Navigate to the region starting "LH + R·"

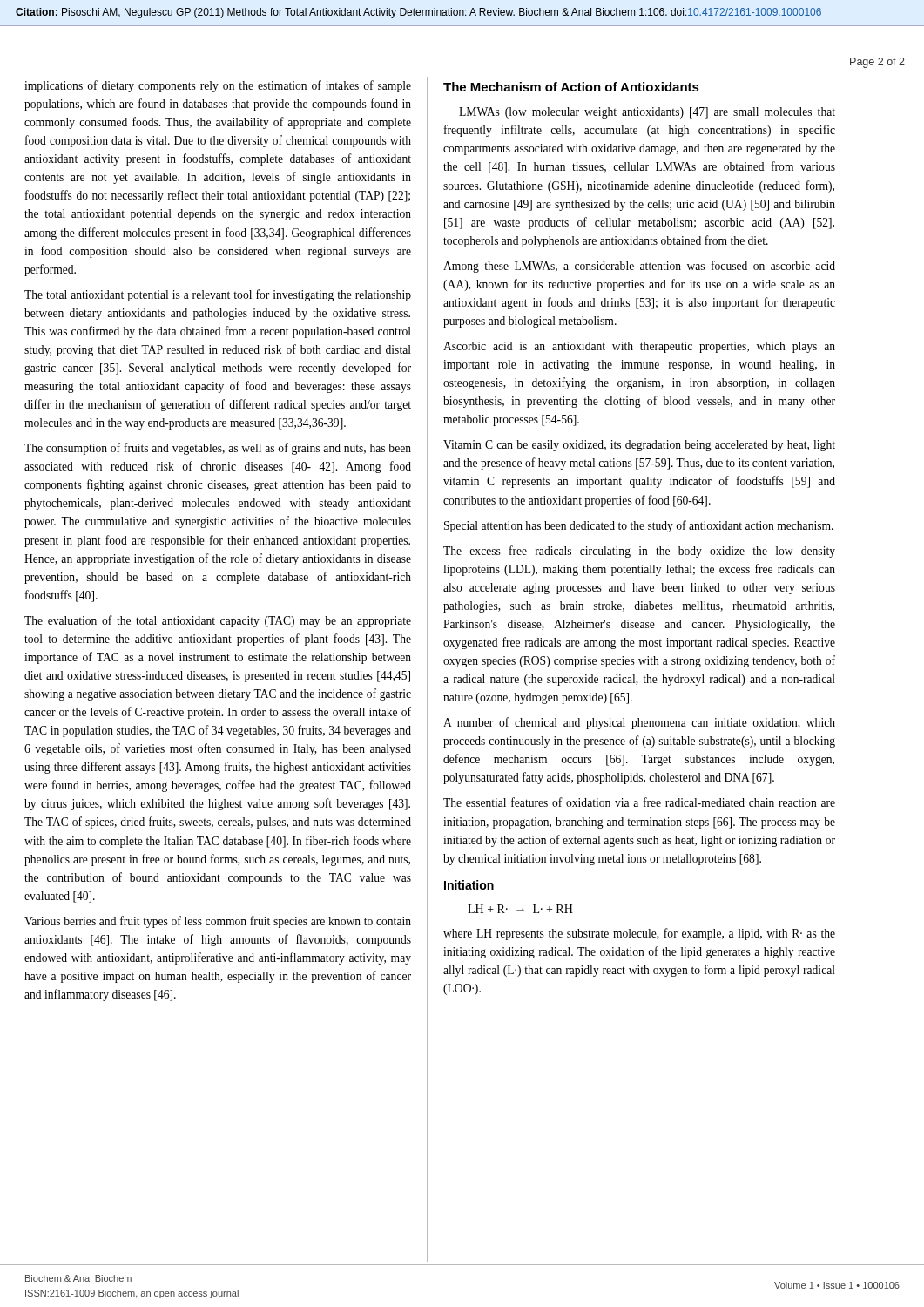[520, 909]
